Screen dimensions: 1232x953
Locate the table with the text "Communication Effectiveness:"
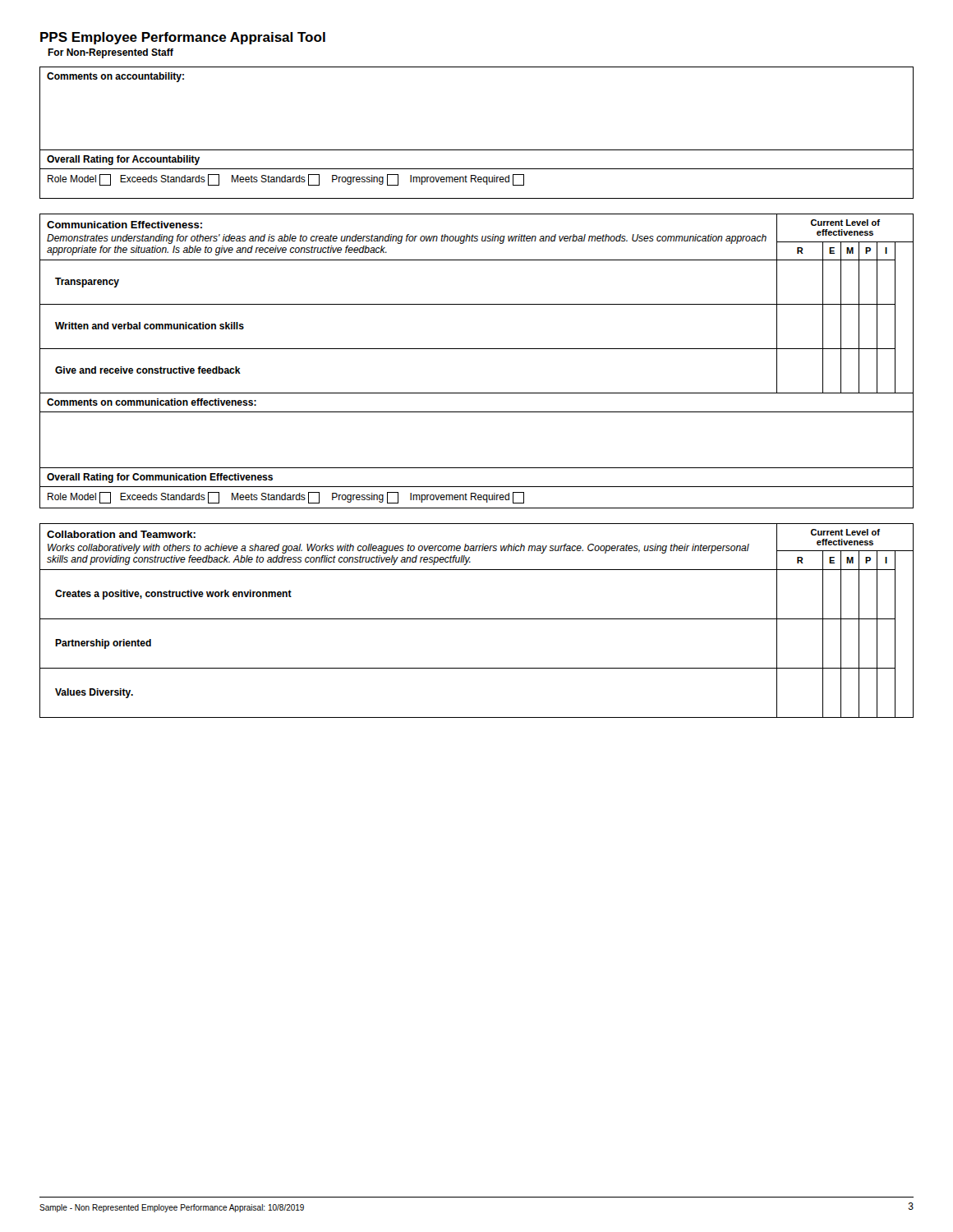coord(476,361)
